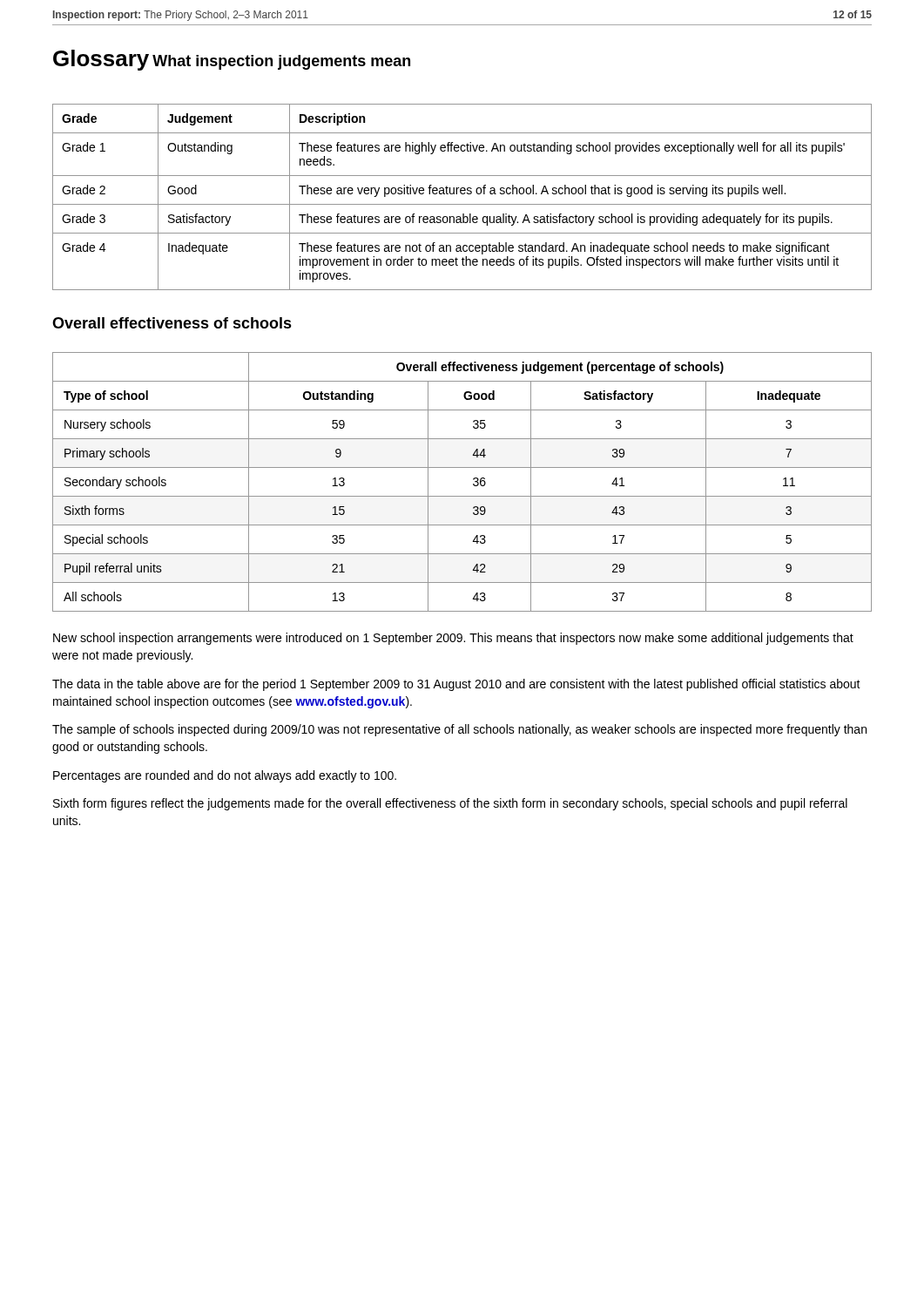Viewport: 924px width, 1307px height.
Task: Select the table that reads "Secondary schools"
Action: point(462,482)
